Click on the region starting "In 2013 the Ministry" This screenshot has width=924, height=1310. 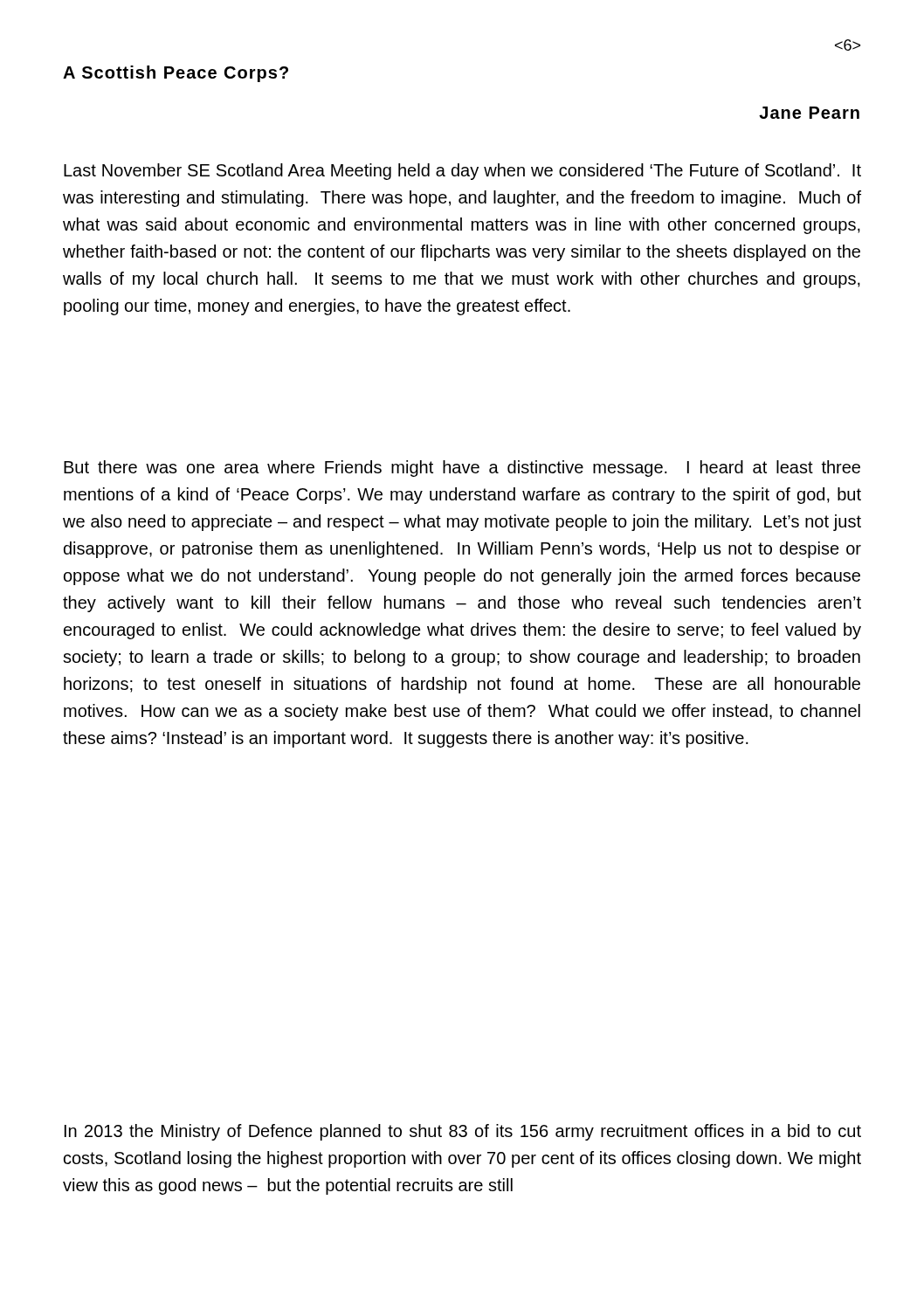point(462,1158)
